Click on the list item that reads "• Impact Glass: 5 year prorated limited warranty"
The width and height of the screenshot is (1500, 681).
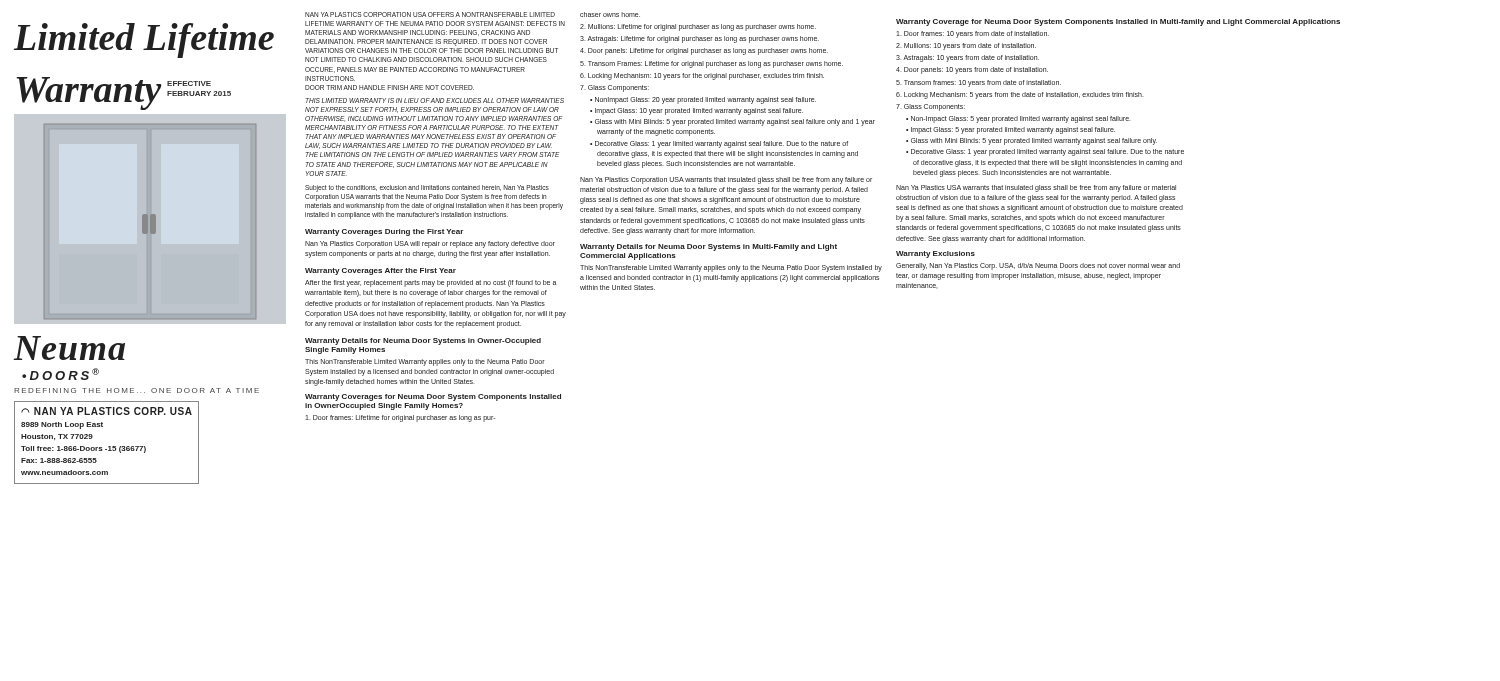1011,130
